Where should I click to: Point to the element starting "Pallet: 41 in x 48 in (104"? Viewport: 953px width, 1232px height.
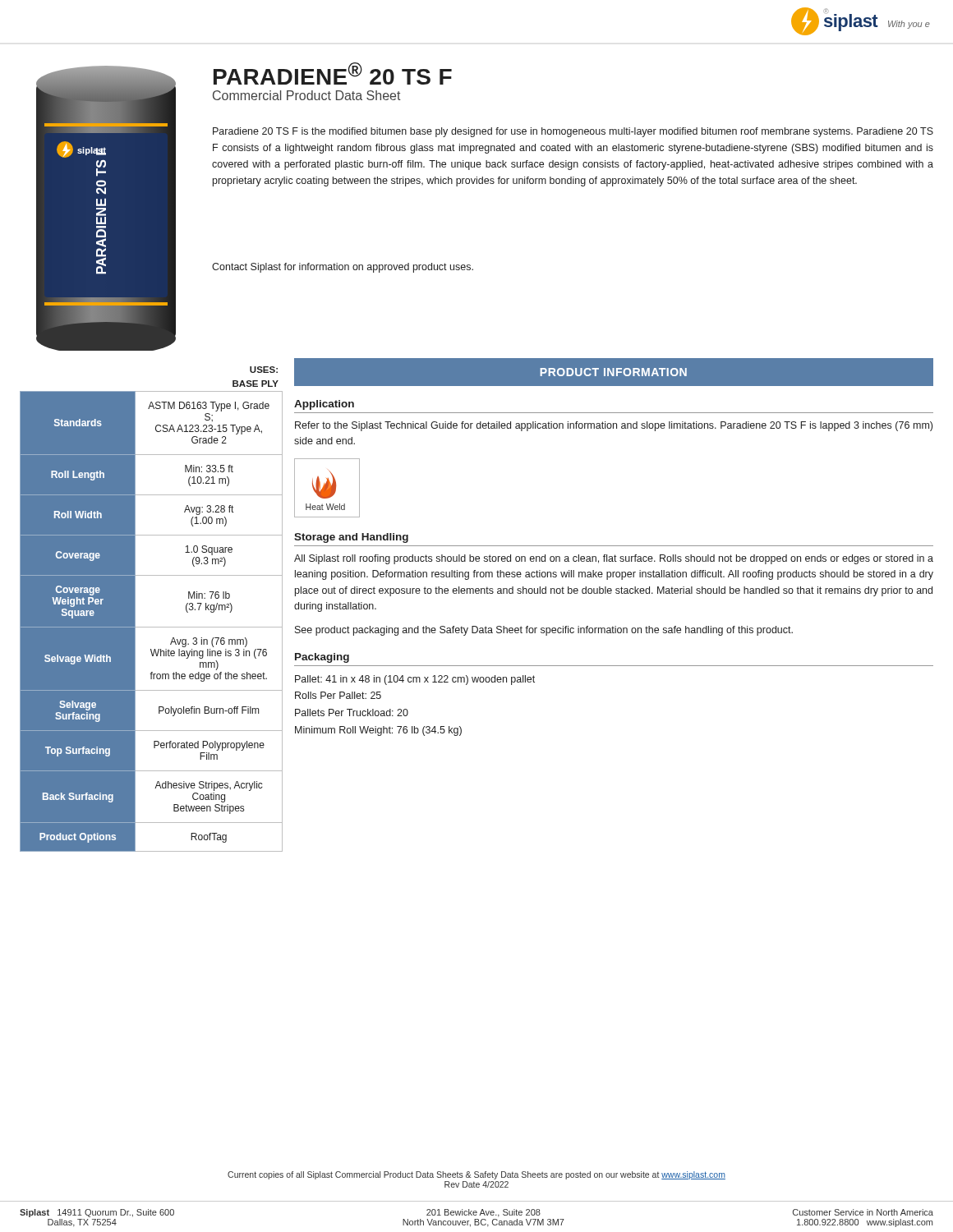415,704
